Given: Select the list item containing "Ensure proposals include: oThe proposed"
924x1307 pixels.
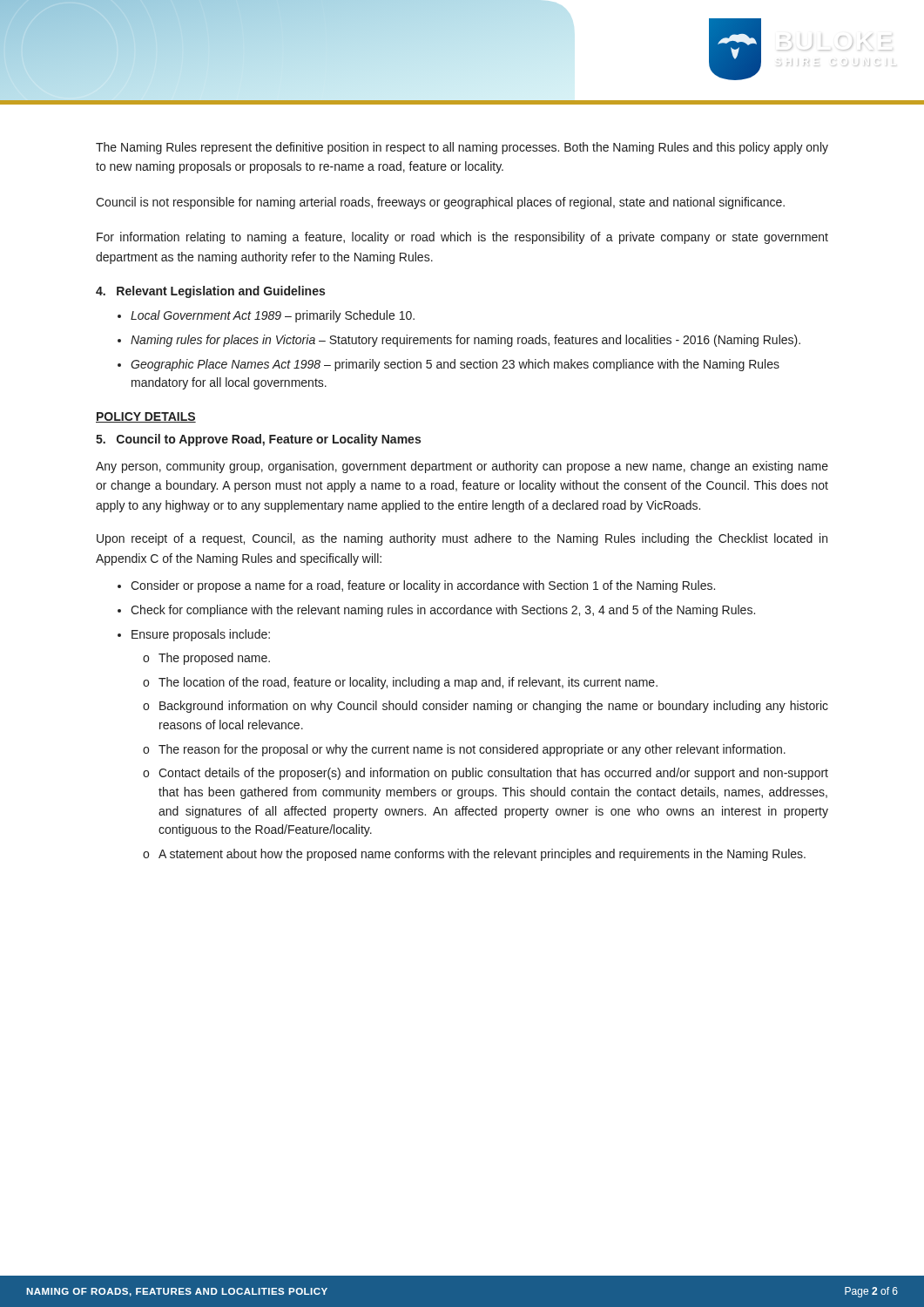Looking at the screenshot, I should (471, 745).
